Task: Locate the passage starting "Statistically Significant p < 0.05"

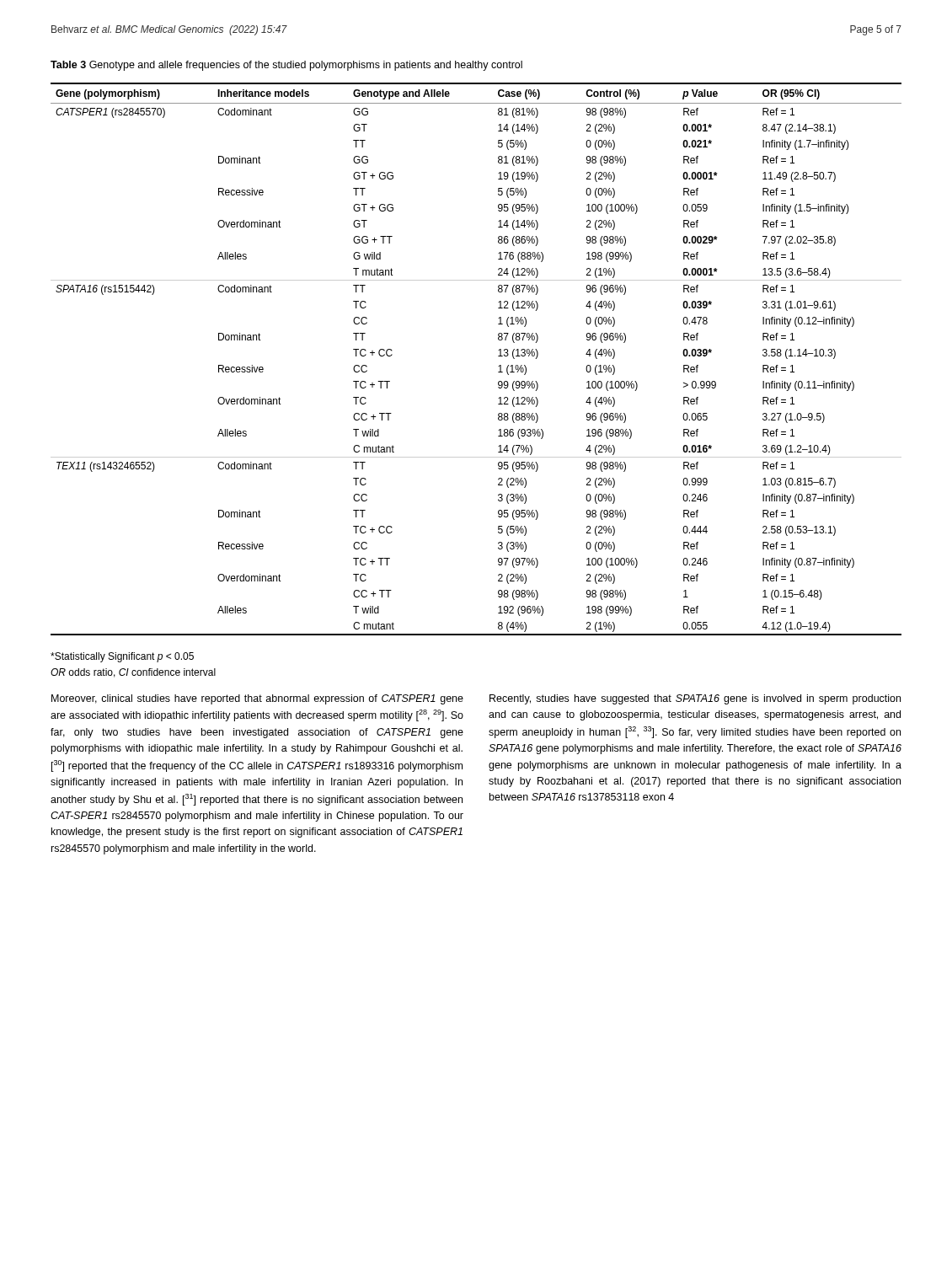Action: pyautogui.click(x=122, y=657)
